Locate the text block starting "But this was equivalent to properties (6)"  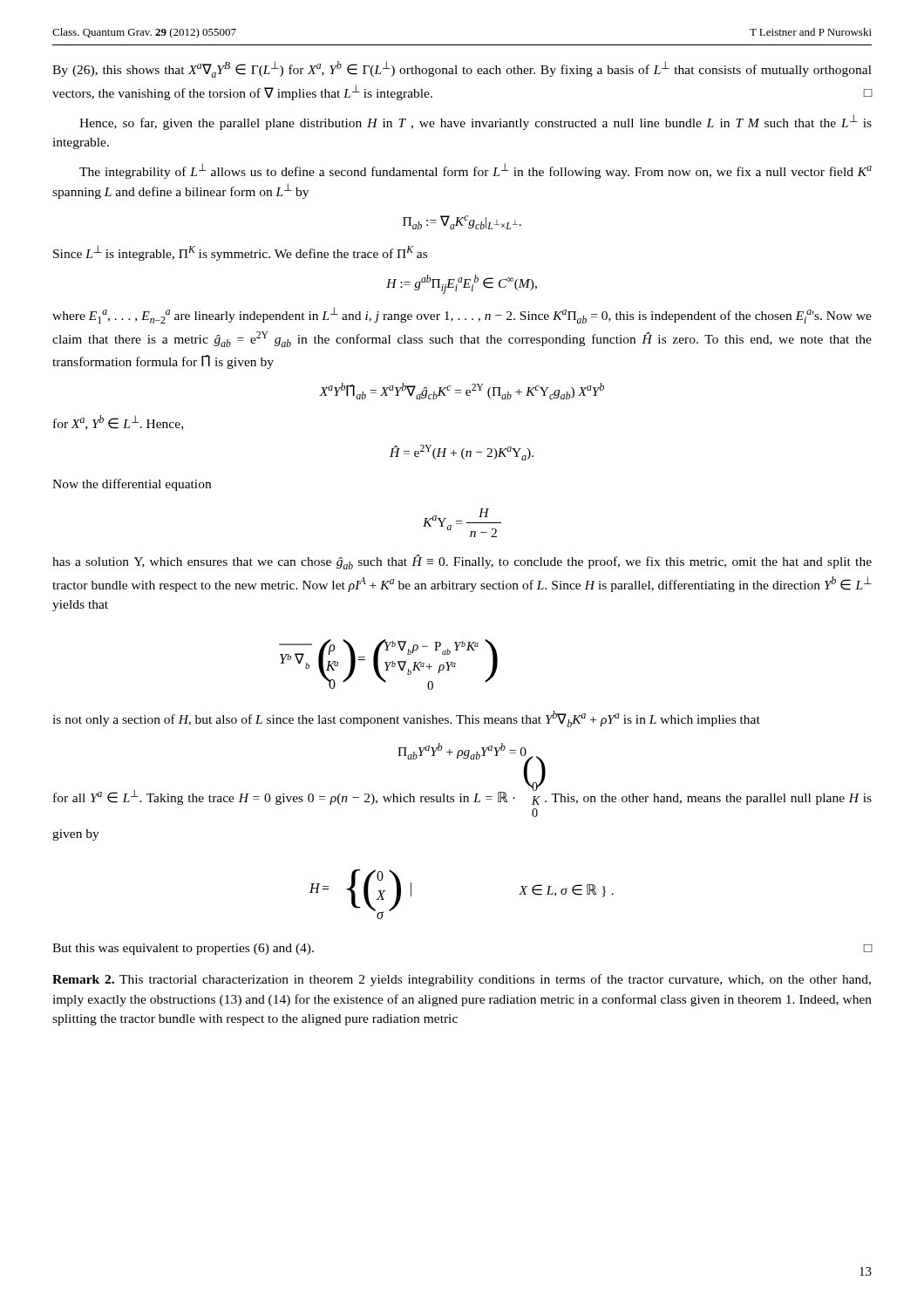183,949
